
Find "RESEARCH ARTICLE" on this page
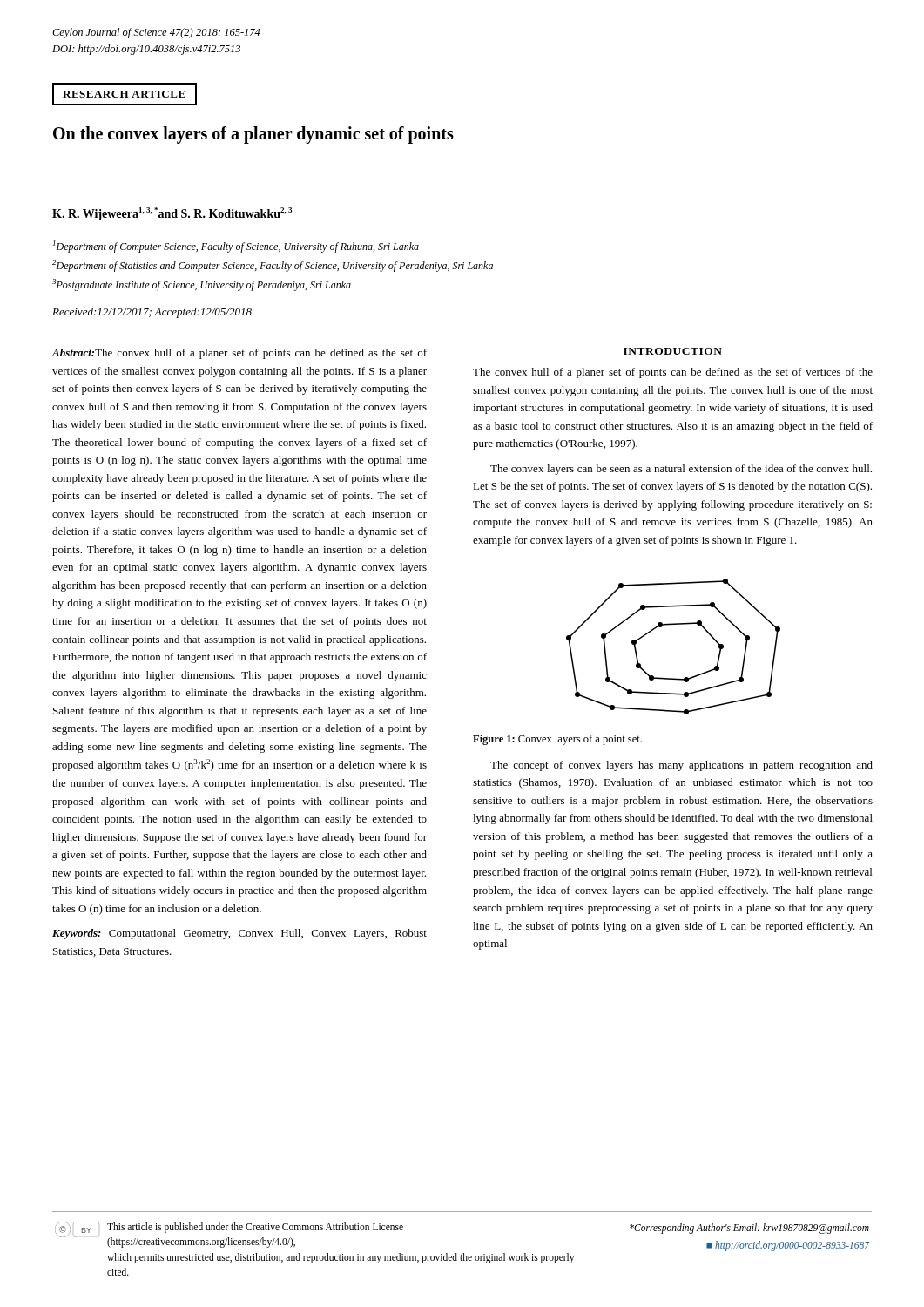click(124, 94)
